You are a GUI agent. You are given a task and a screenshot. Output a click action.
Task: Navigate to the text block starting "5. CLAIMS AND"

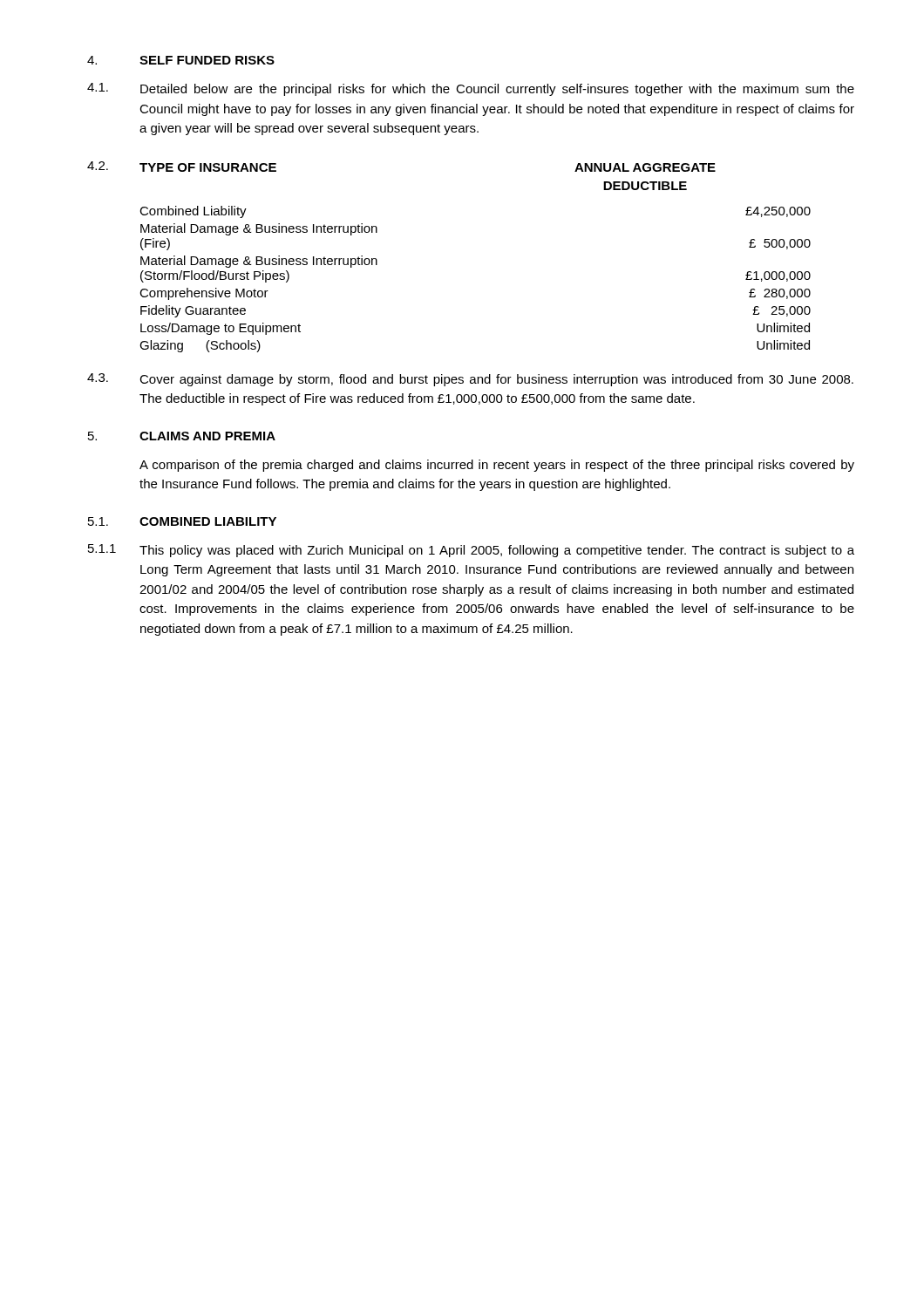(x=181, y=435)
